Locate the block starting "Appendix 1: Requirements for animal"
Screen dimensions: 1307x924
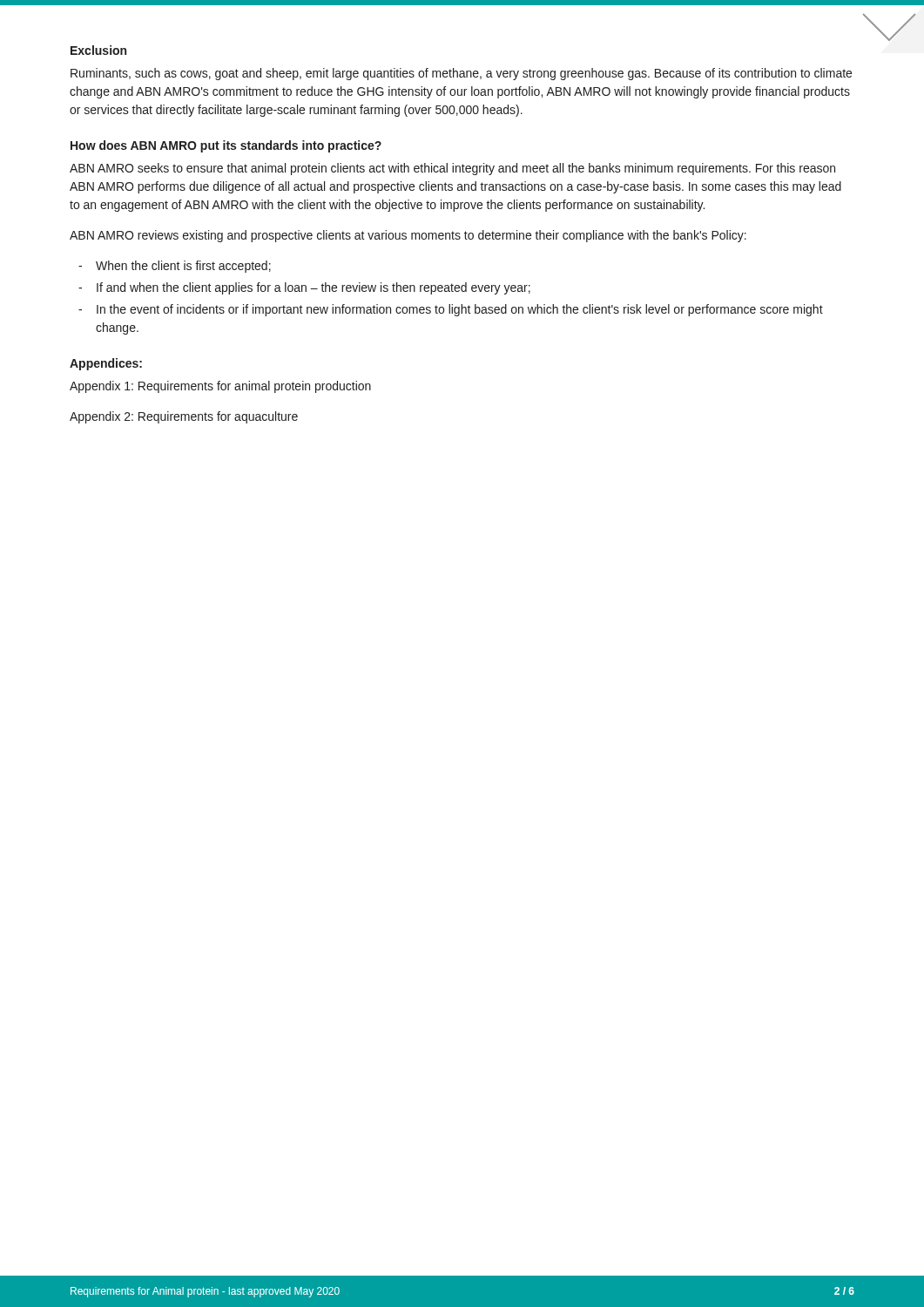click(x=220, y=386)
